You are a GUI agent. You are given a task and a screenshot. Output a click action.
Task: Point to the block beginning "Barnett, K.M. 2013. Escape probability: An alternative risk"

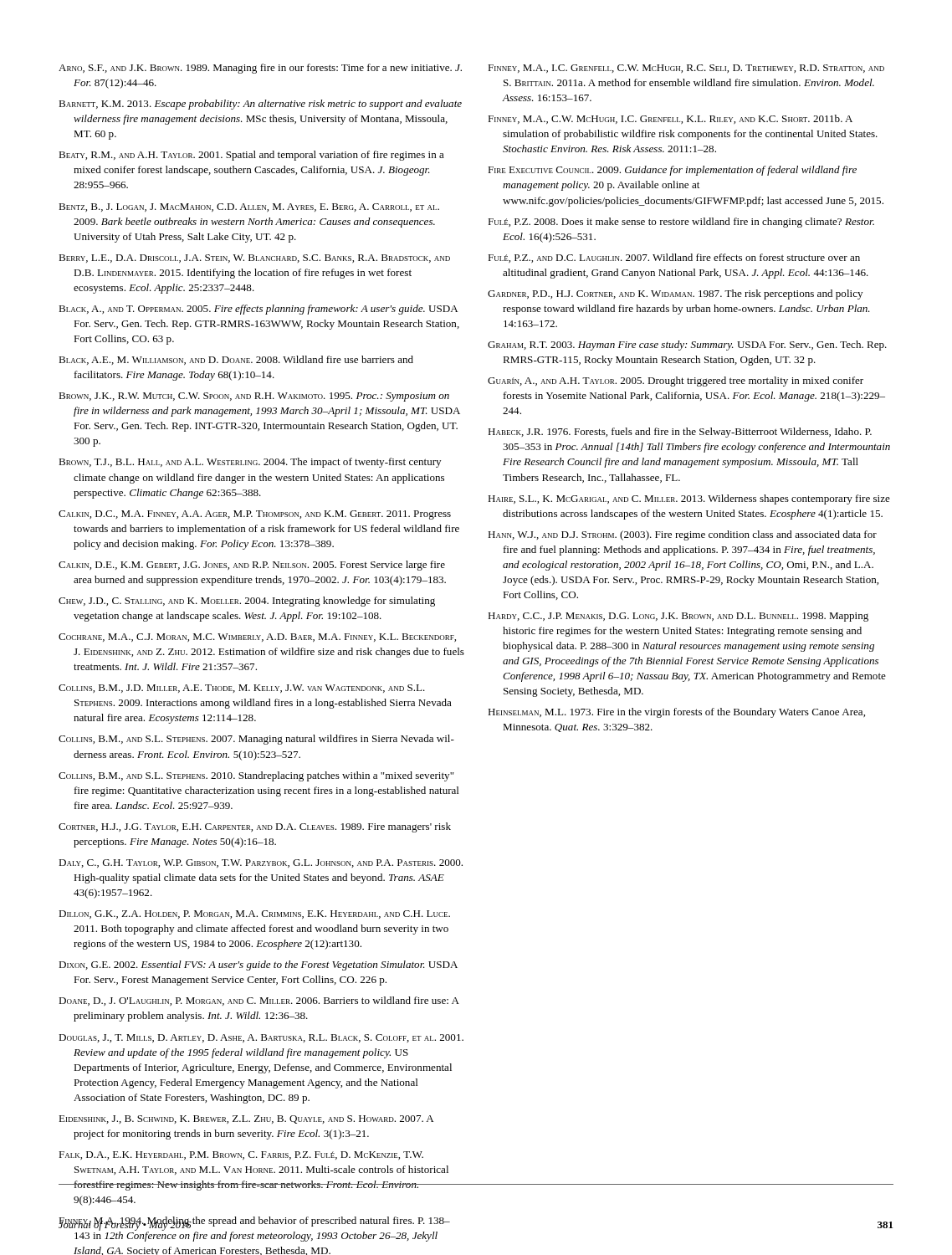coord(260,119)
